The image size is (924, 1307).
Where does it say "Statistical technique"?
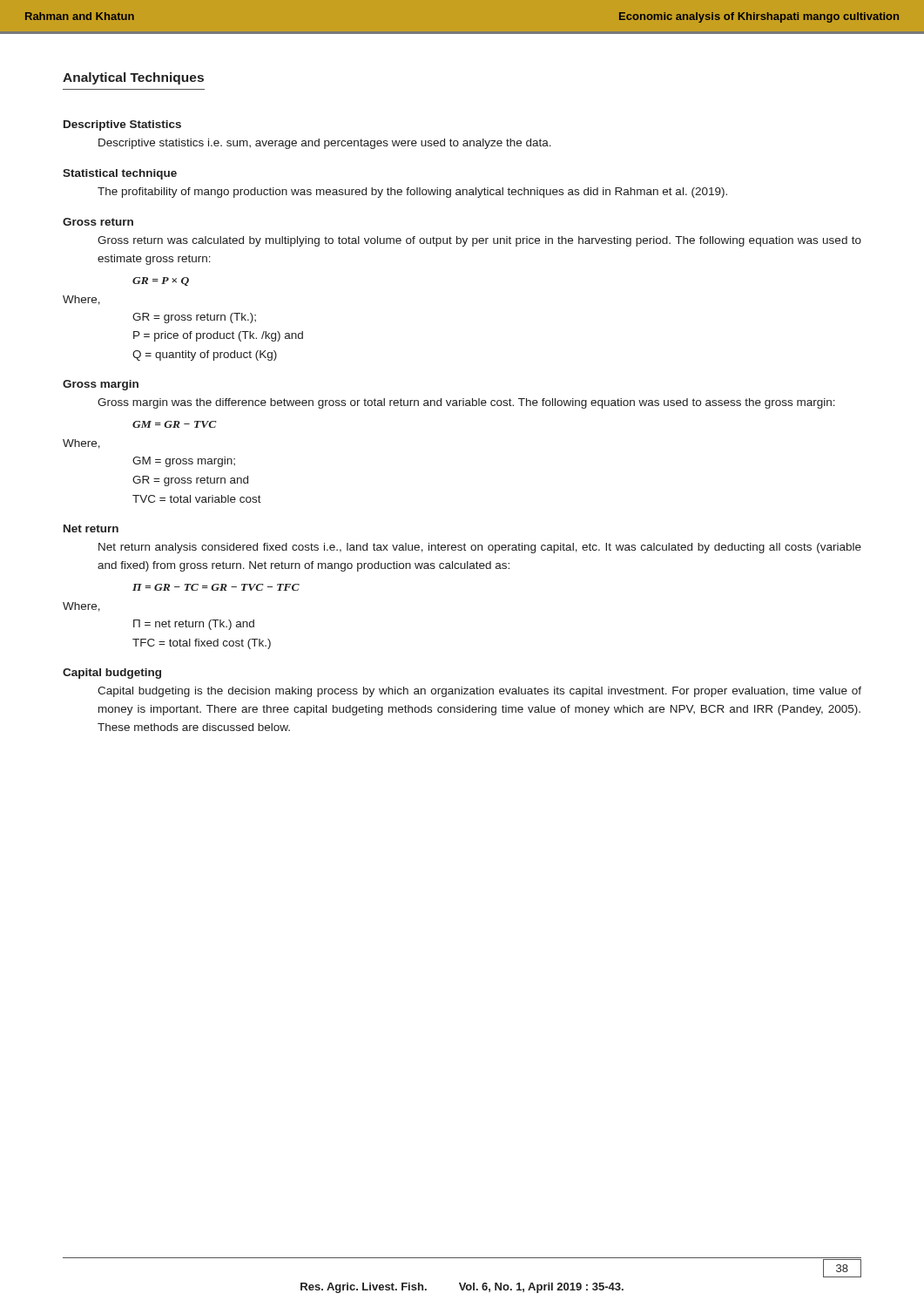point(120,173)
